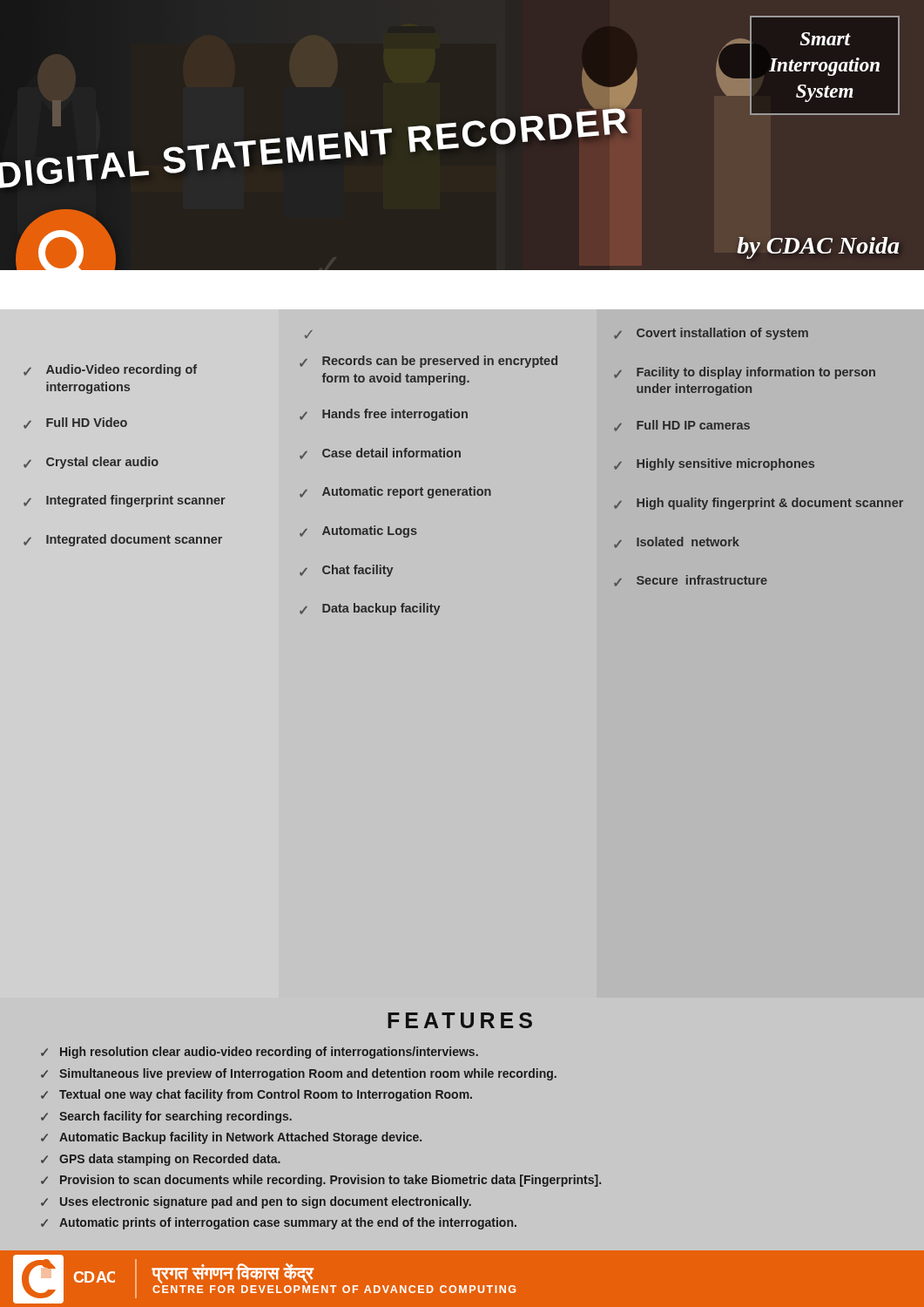The image size is (924, 1307).
Task: Find the list item that reads "✓ Automatic report generation"
Action: pyautogui.click(x=395, y=494)
